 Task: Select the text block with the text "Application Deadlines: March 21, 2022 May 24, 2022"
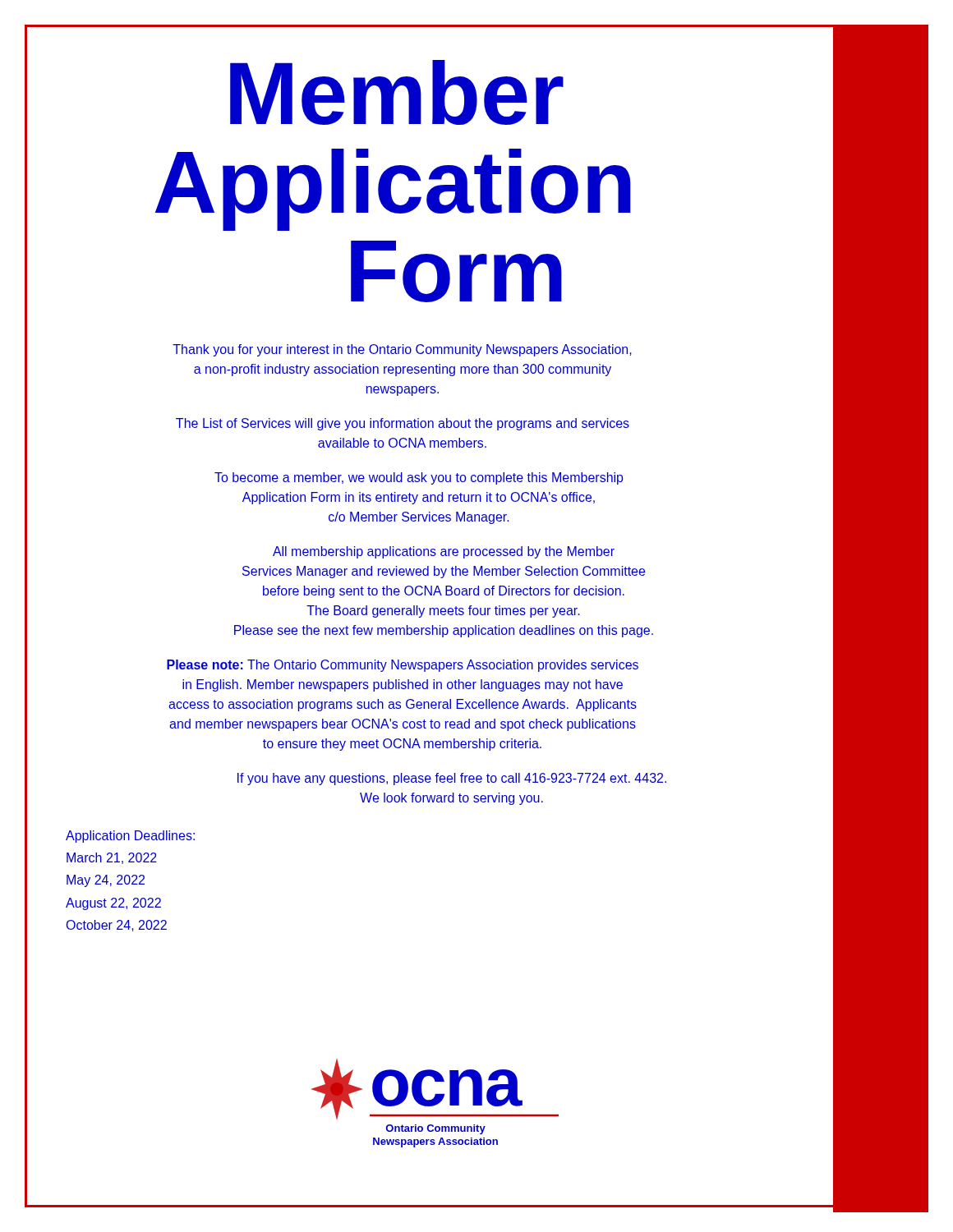(131, 880)
